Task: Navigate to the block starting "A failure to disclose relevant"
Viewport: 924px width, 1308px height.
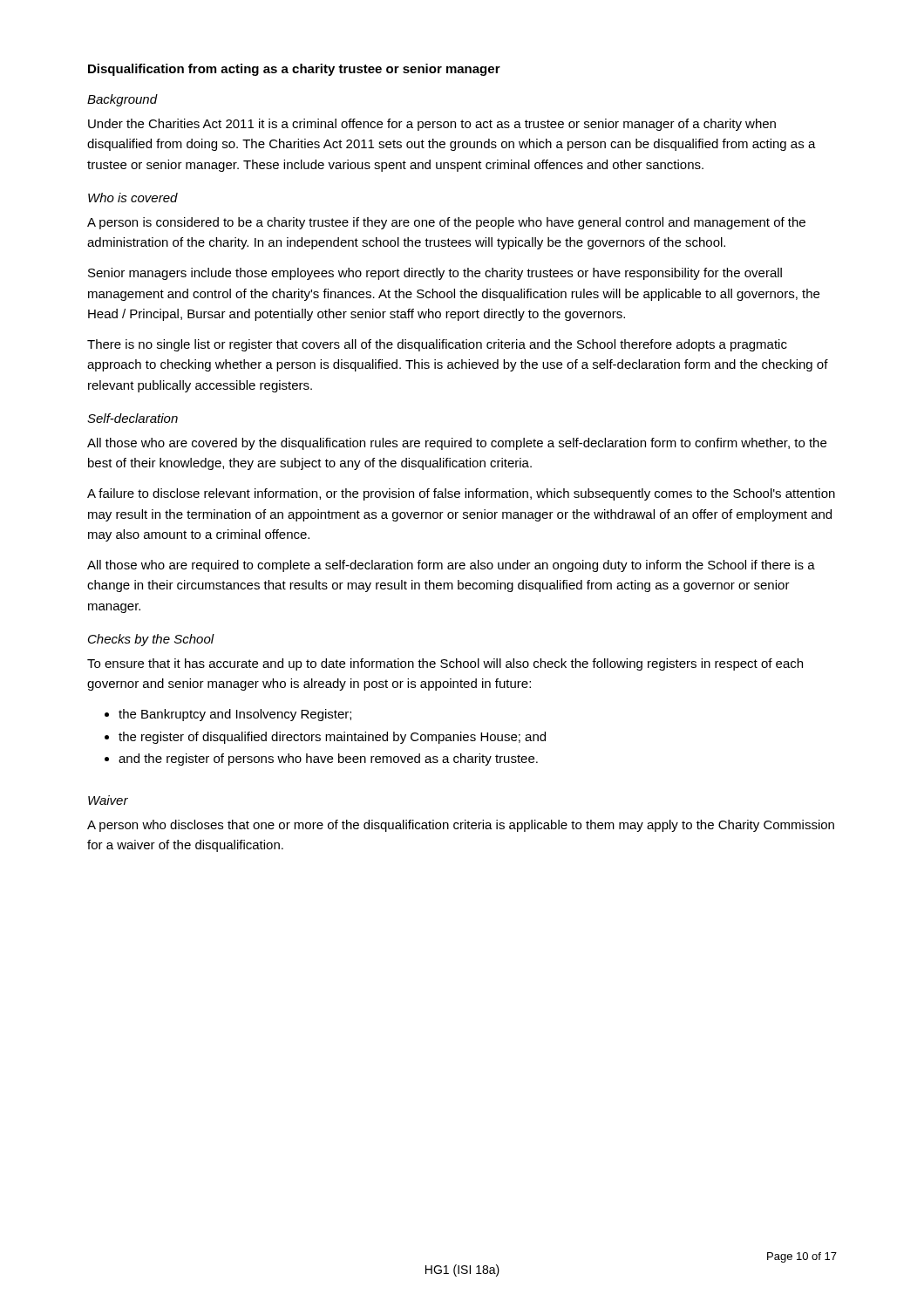Action: point(461,514)
